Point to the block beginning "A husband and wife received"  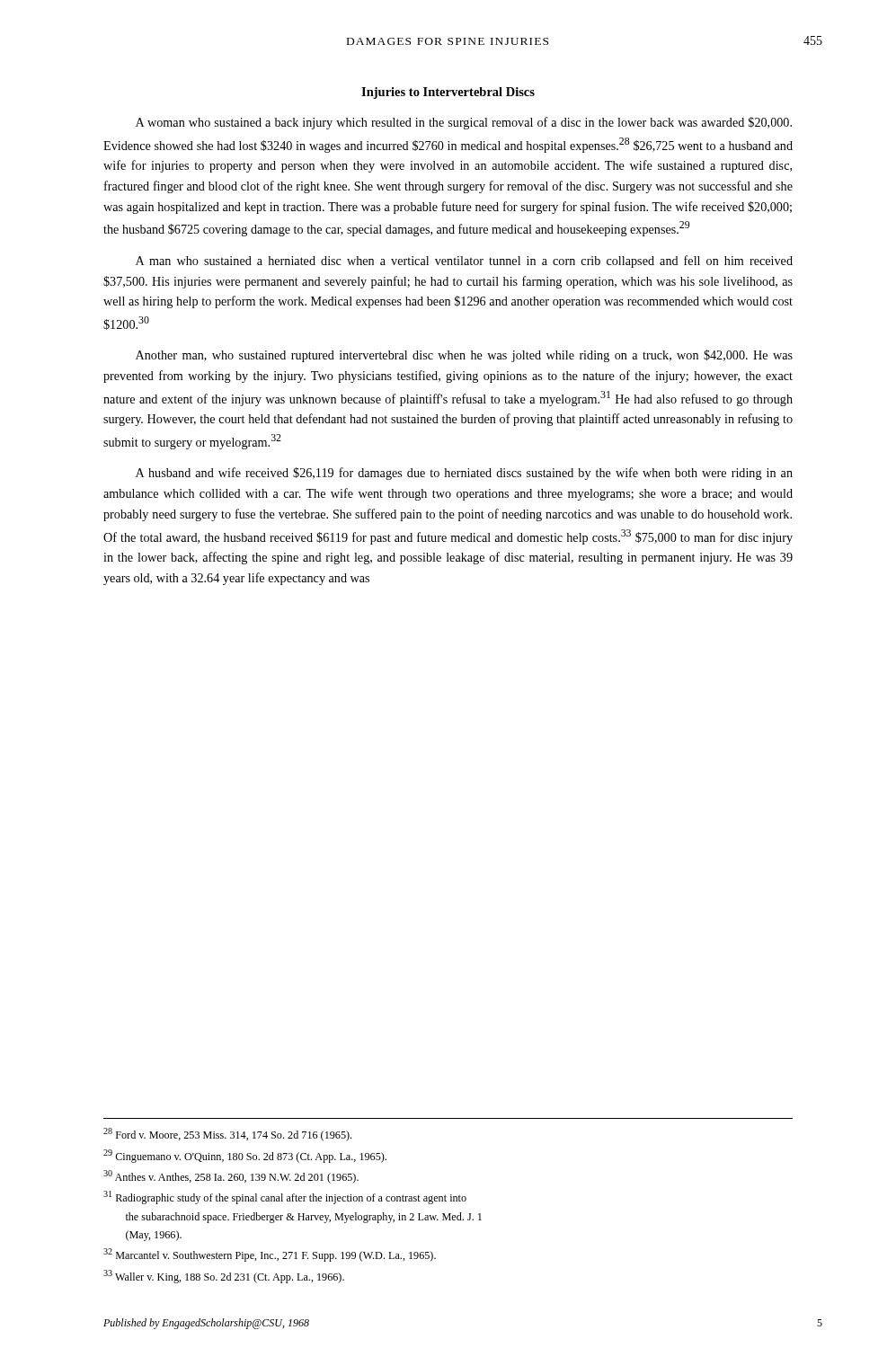point(448,525)
